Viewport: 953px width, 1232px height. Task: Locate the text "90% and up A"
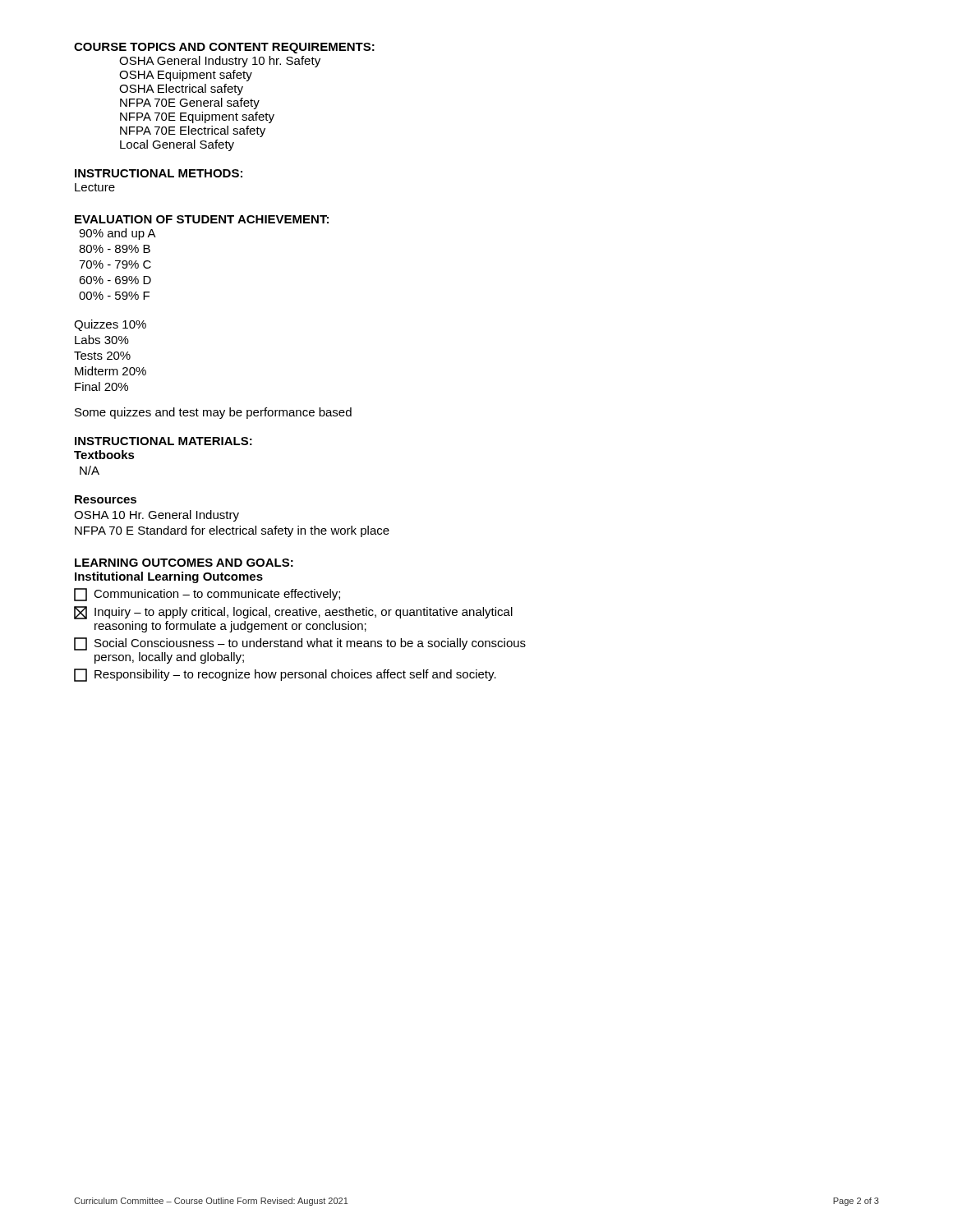pos(117,234)
